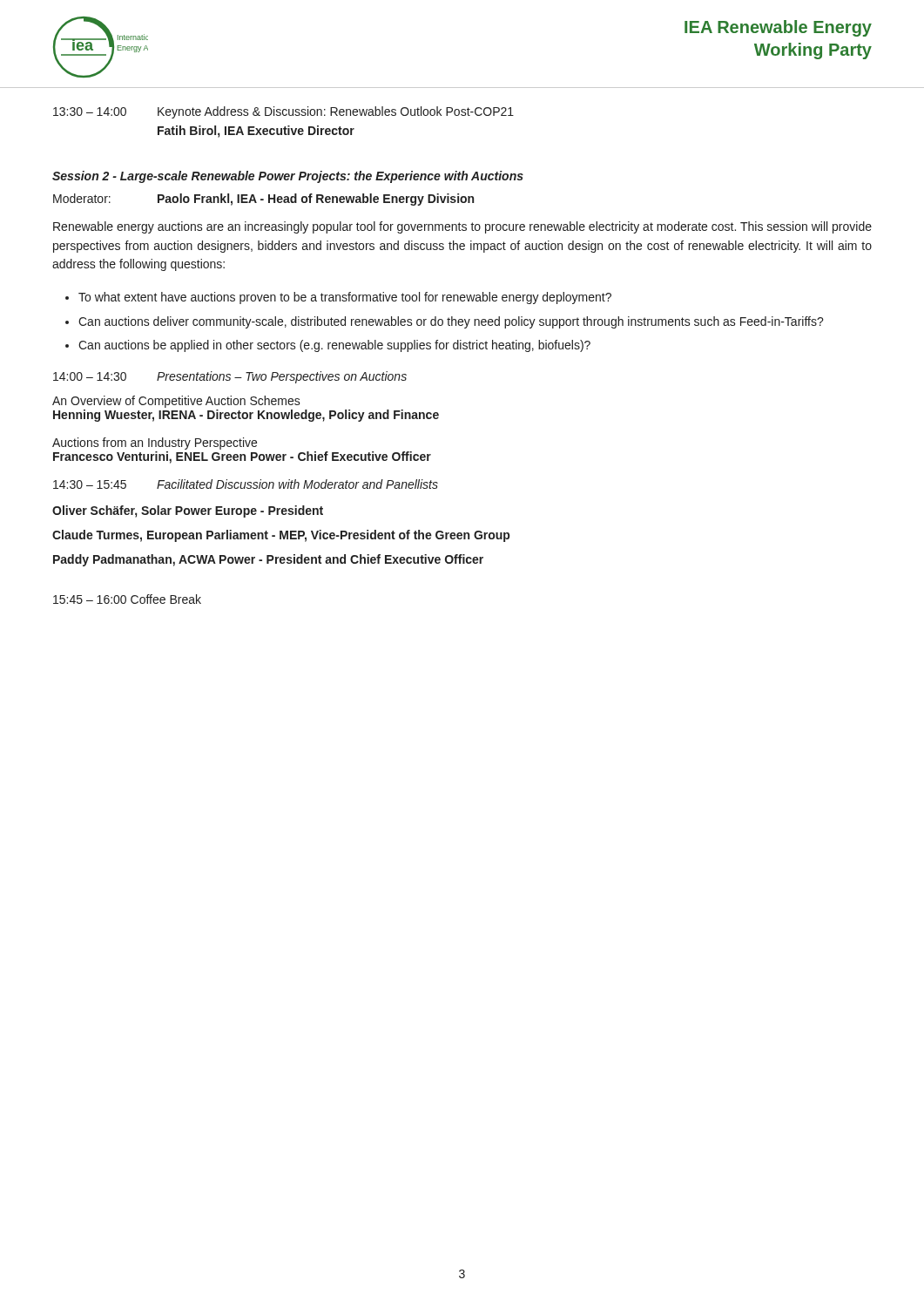
Task: Locate the text block that says "14:00 – 14:30"
Action: [230, 377]
